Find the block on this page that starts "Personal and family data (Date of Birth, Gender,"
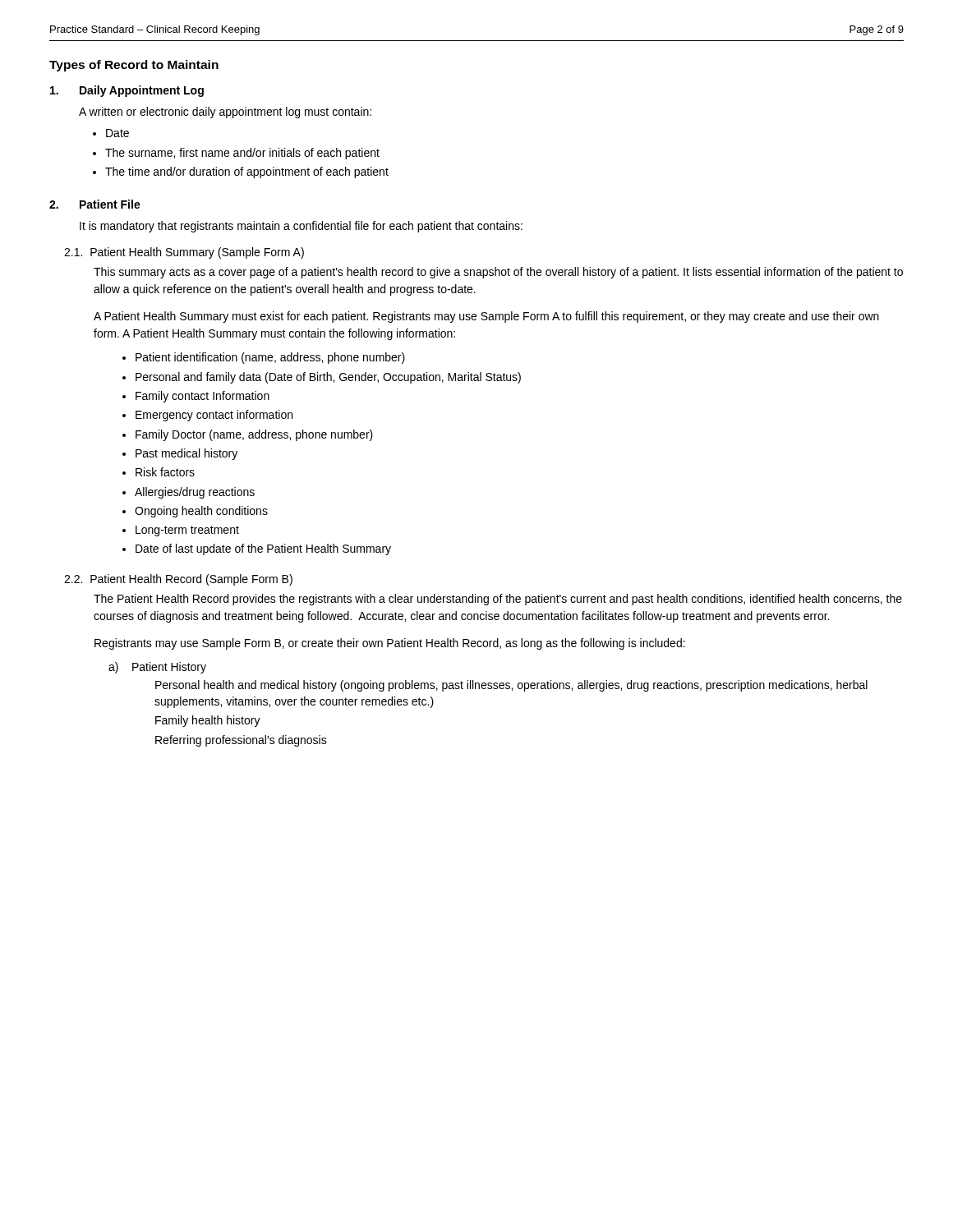Screen dimensions: 1232x953 (x=328, y=377)
